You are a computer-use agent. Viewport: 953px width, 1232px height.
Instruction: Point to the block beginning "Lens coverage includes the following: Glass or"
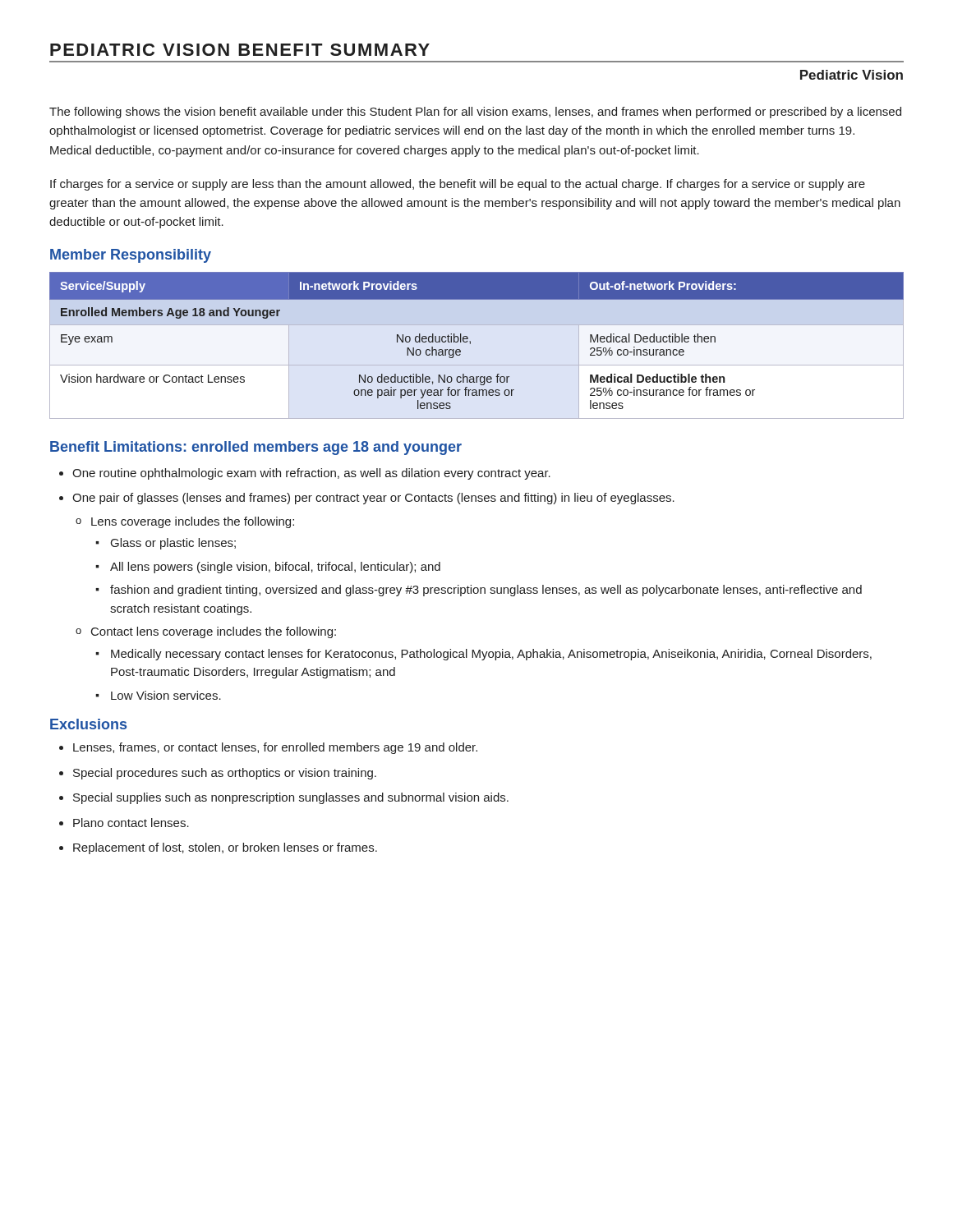click(x=193, y=522)
